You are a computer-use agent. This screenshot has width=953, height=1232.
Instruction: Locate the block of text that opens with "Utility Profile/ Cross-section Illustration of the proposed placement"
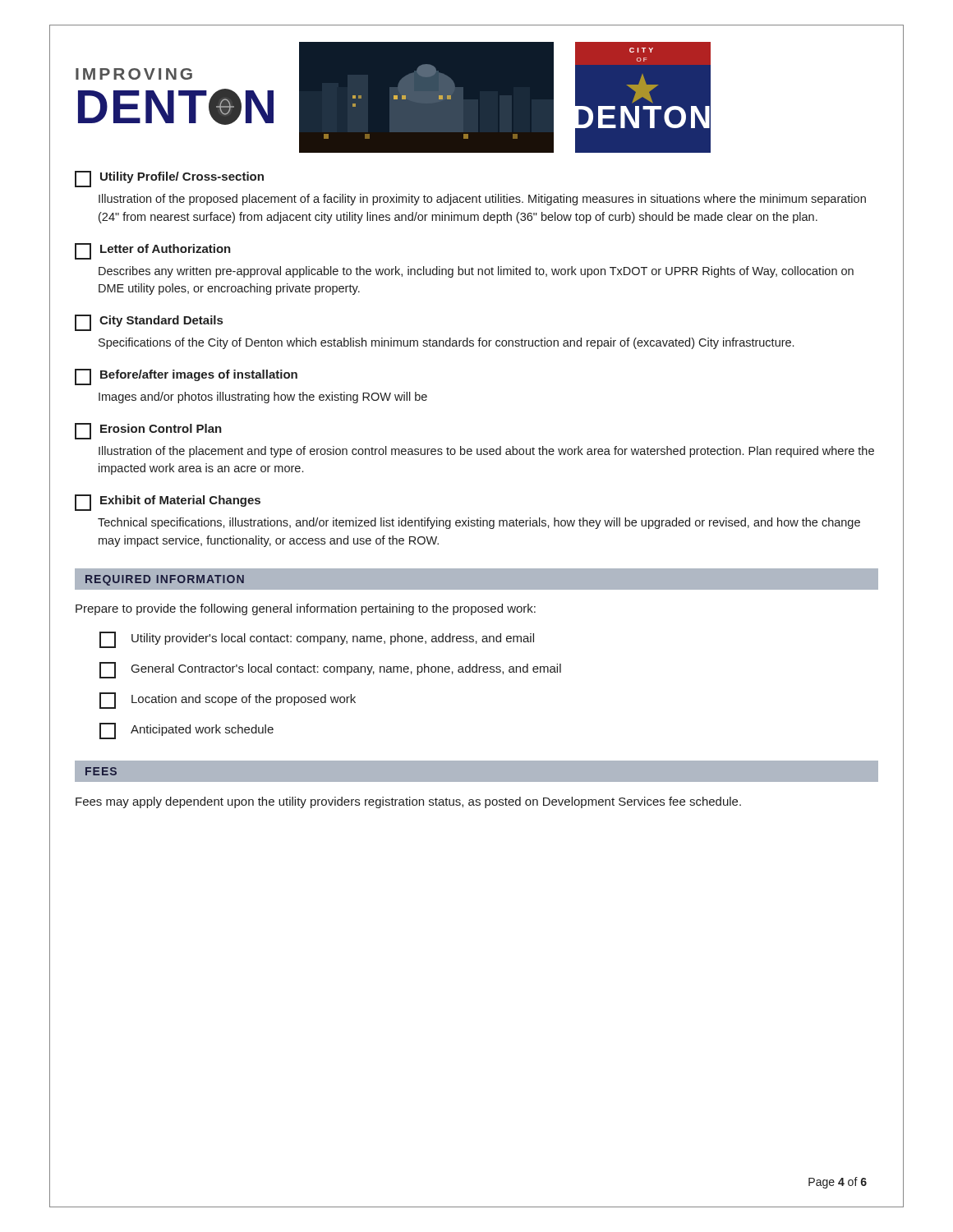[x=476, y=198]
